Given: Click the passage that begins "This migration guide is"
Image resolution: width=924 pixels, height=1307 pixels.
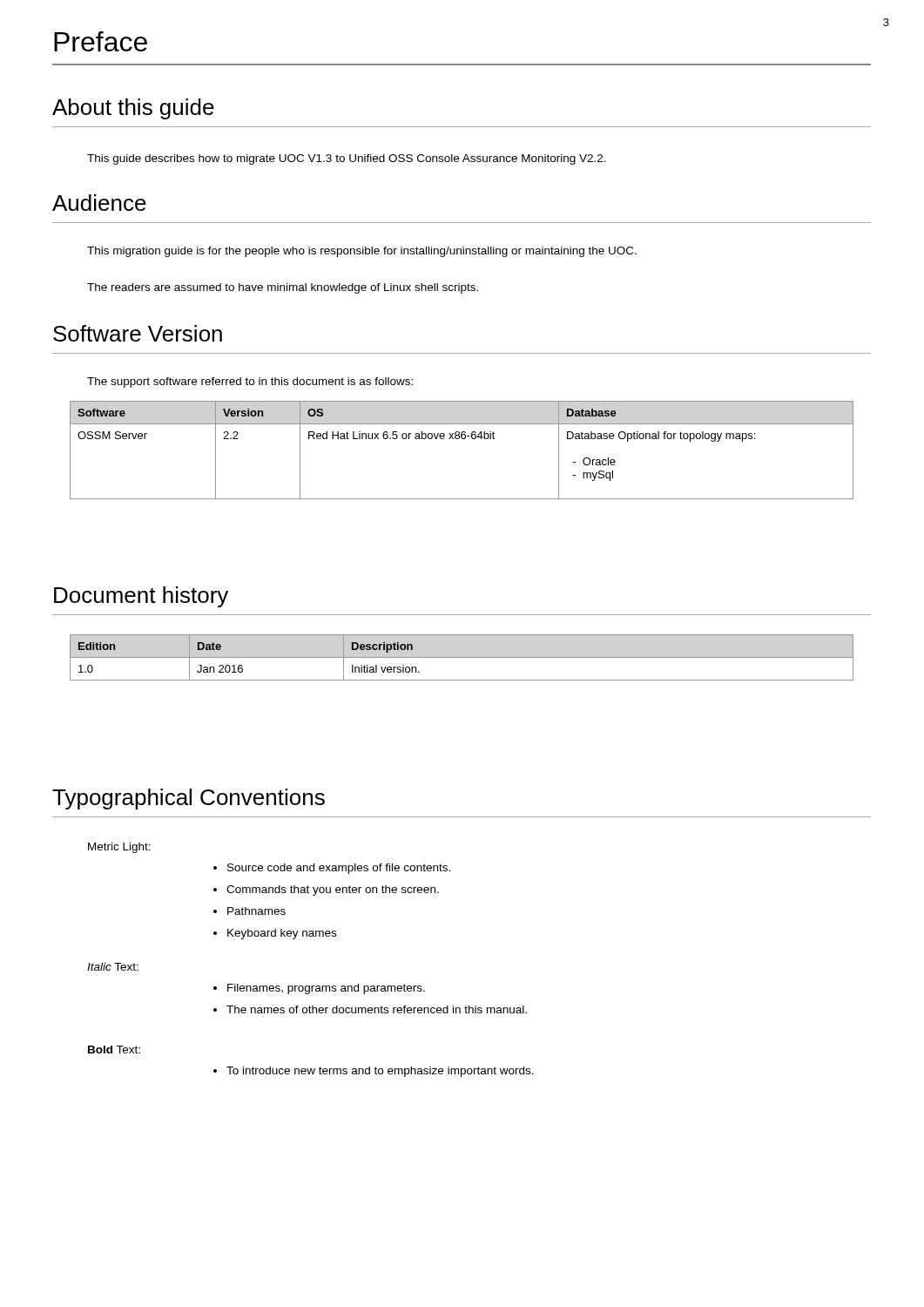Looking at the screenshot, I should click(x=362, y=251).
